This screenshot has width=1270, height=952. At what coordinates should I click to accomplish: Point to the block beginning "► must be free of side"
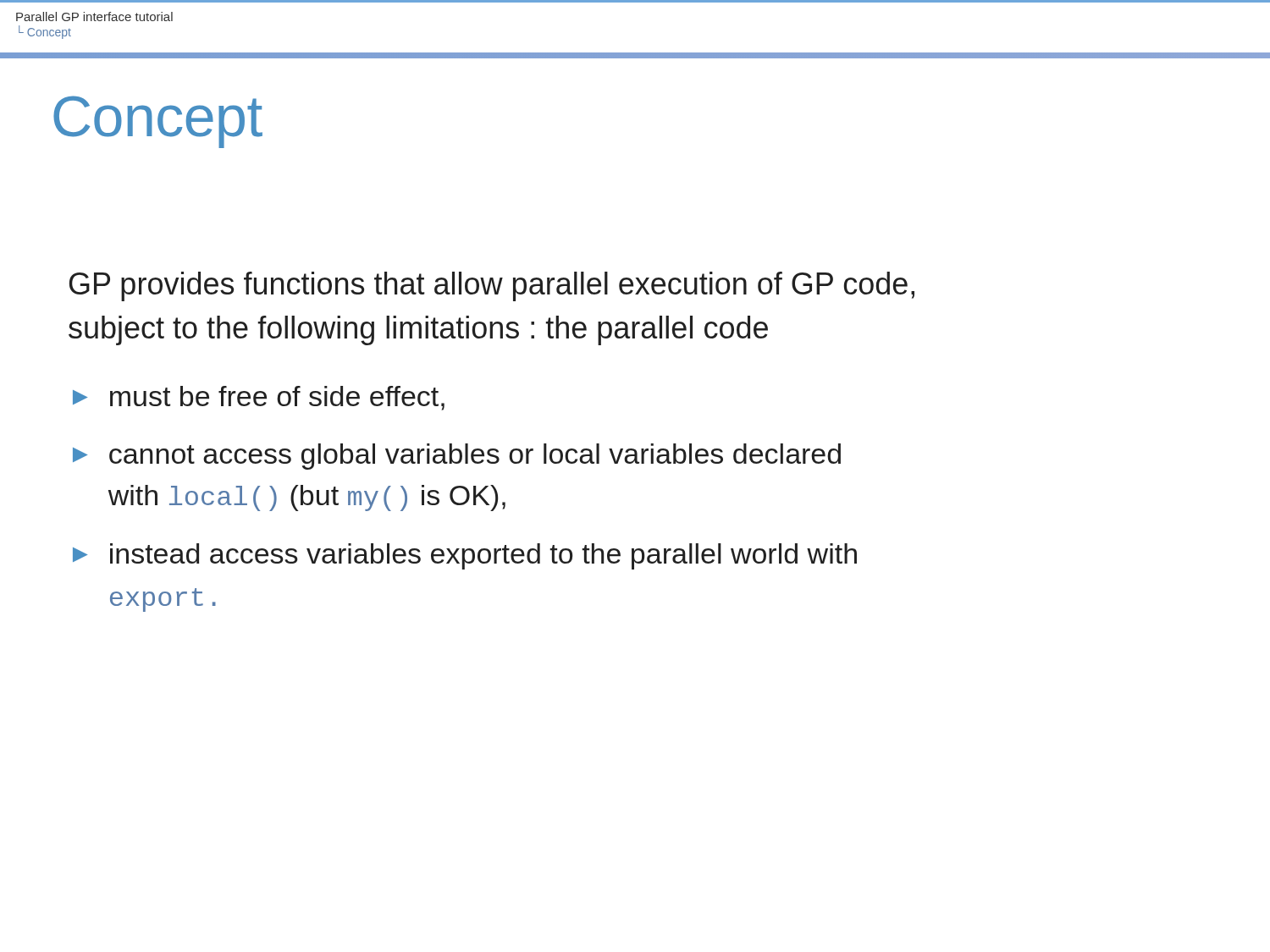click(x=257, y=397)
